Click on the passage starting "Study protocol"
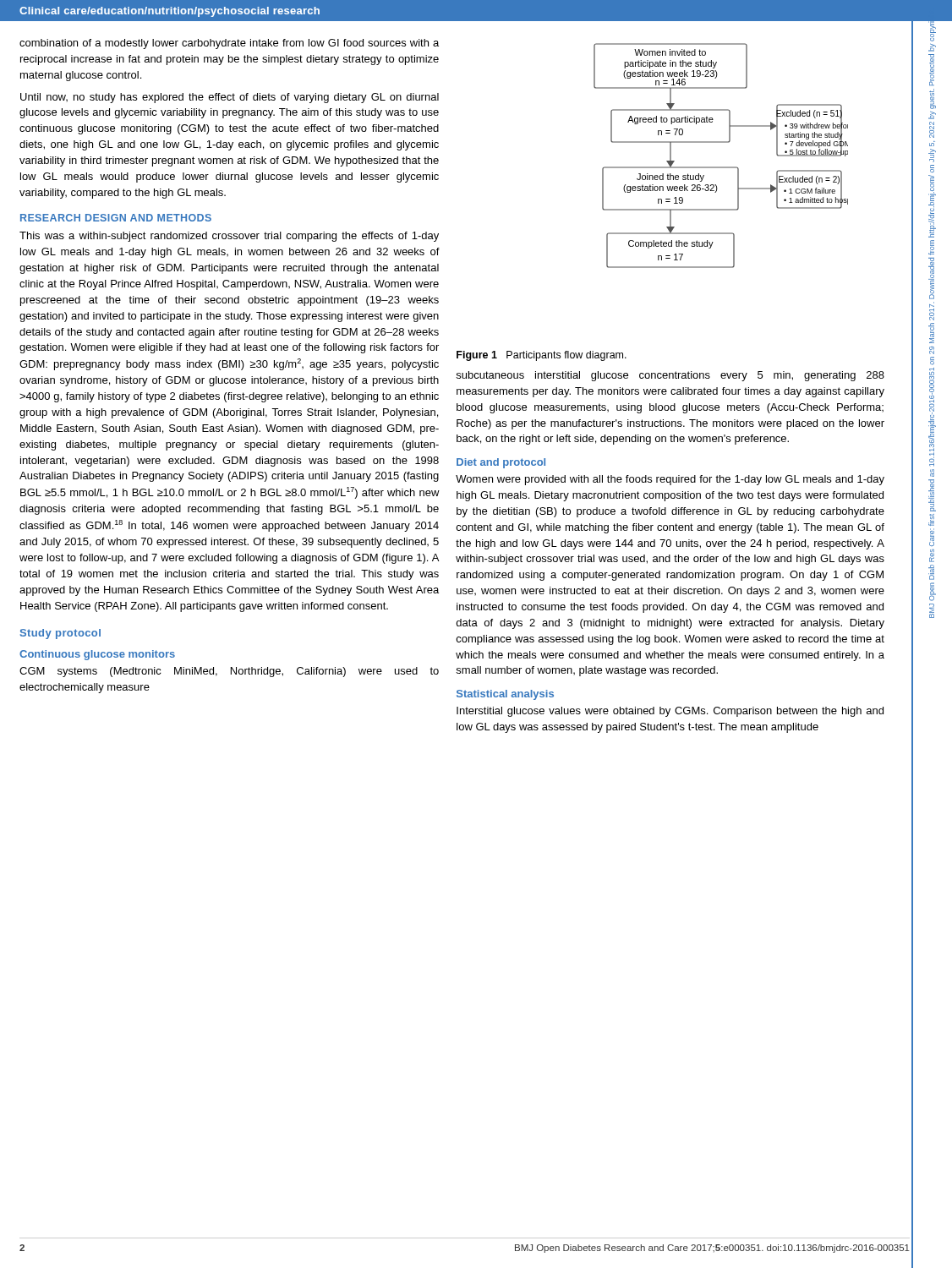Screen dimensions: 1268x952 coord(60,632)
